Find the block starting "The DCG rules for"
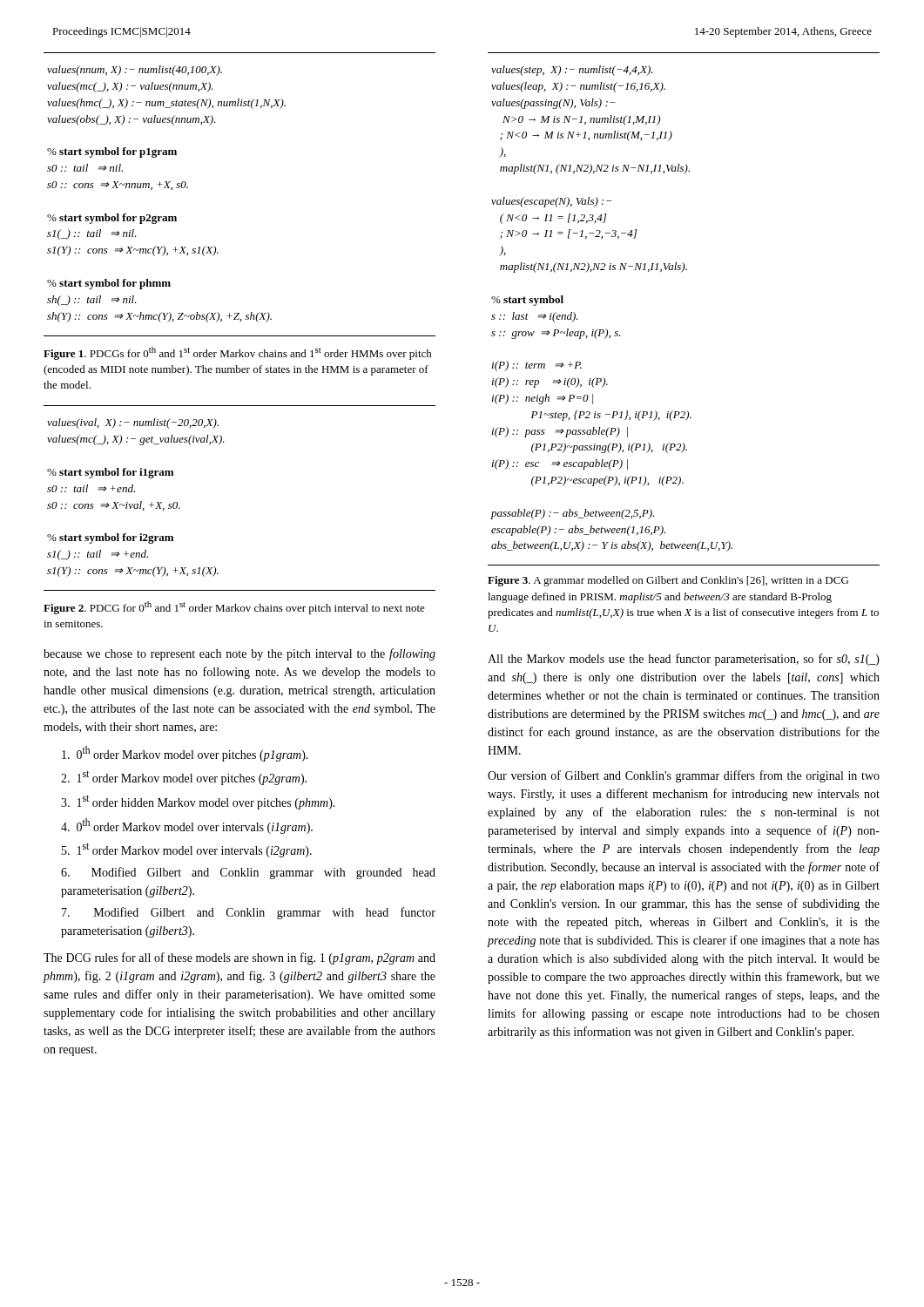 click(240, 1004)
